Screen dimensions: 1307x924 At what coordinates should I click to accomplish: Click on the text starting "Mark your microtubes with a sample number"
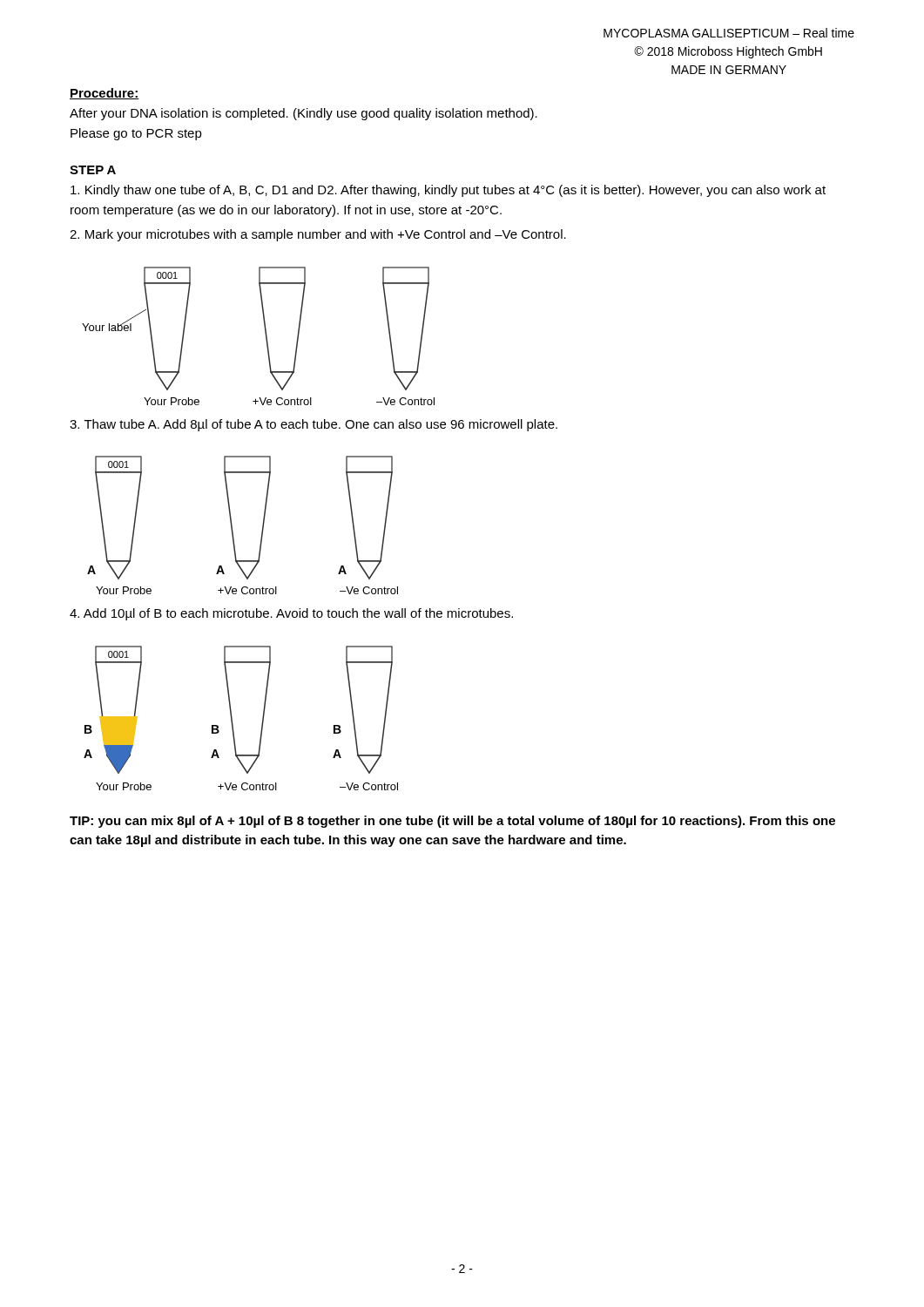pos(462,235)
